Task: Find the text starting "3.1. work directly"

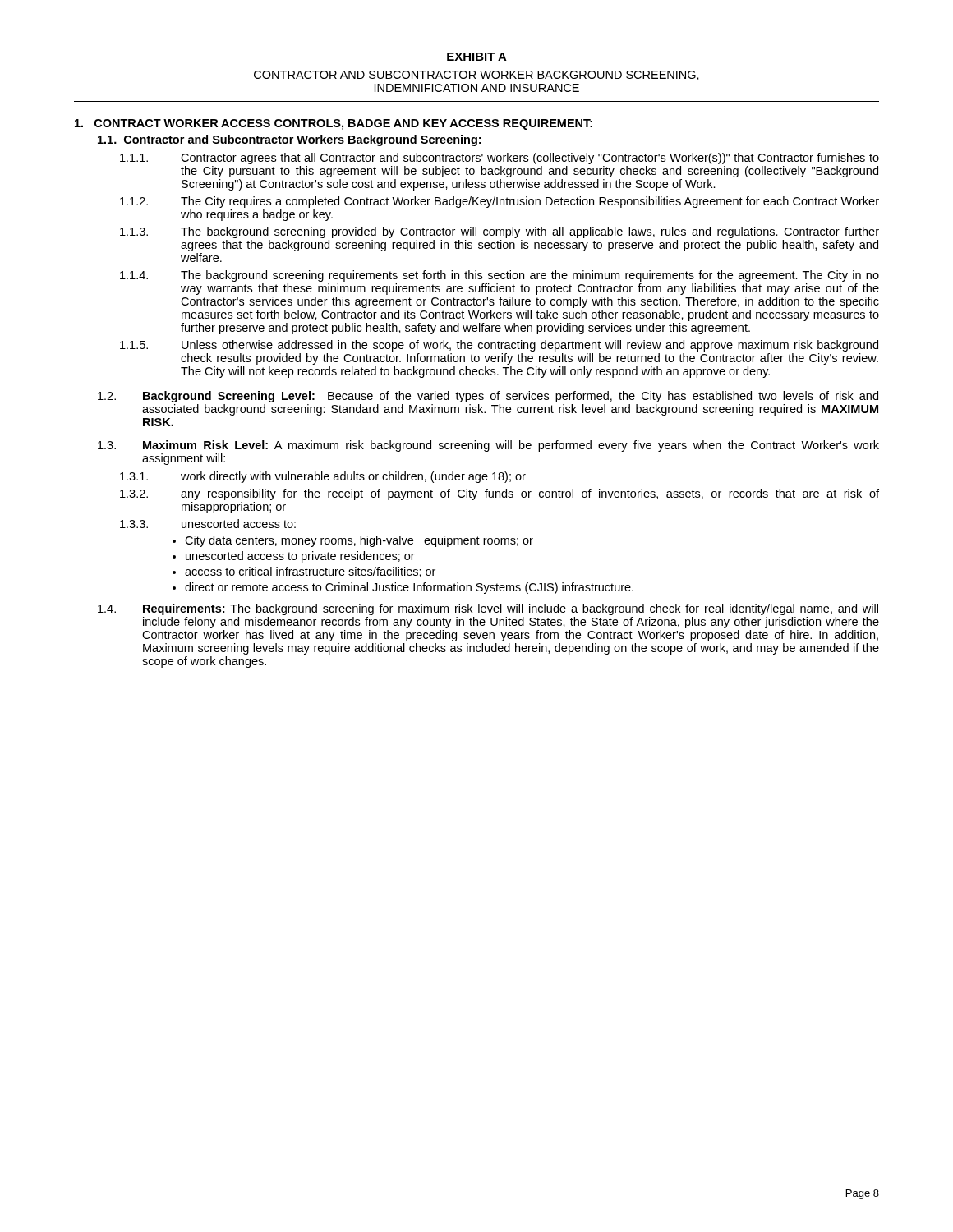Action: (476, 476)
